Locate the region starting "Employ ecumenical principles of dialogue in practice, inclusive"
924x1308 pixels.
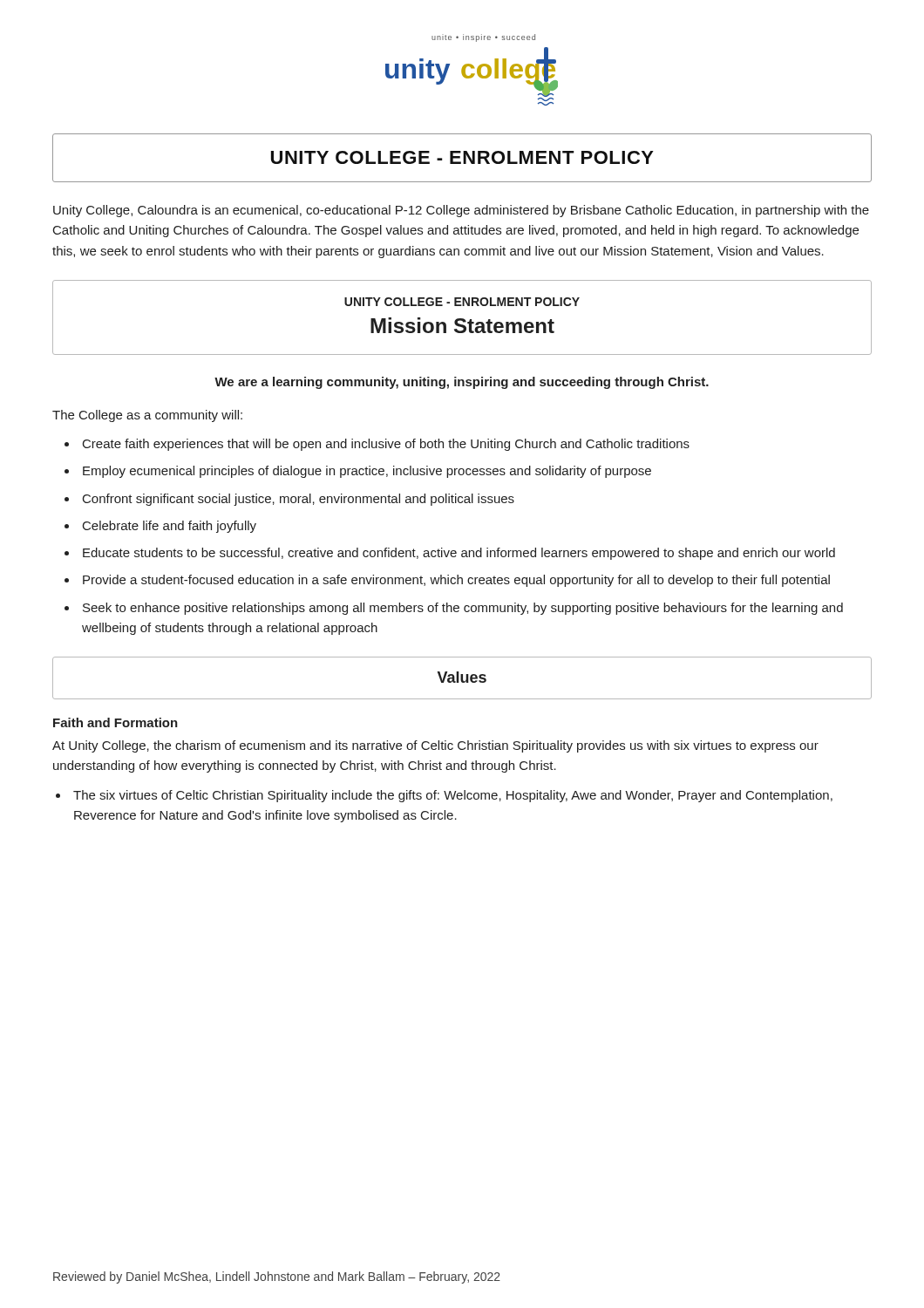tap(367, 471)
